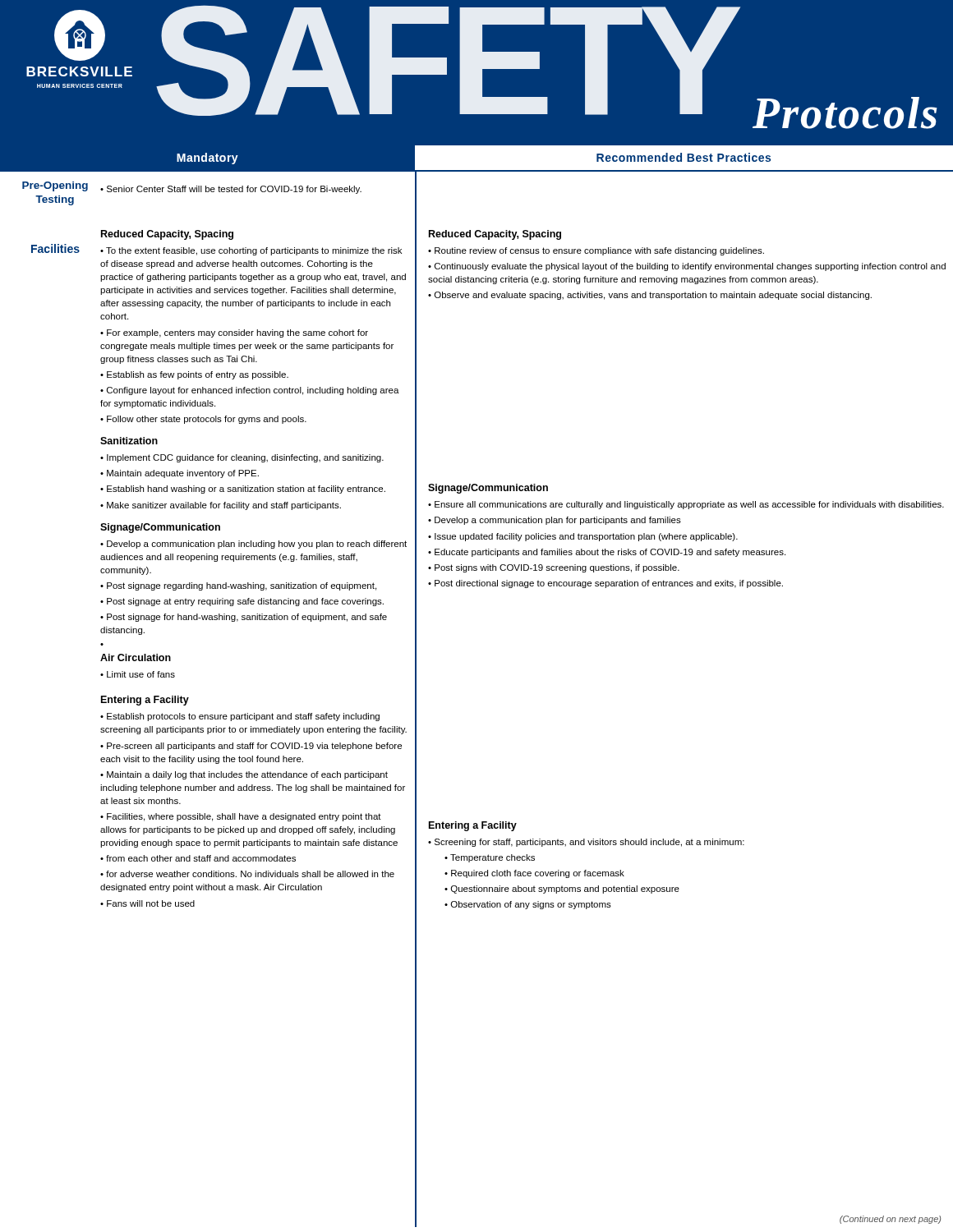953x1232 pixels.
Task: Find the list item that reads "• Maintain adequate inventory"
Action: click(x=180, y=473)
